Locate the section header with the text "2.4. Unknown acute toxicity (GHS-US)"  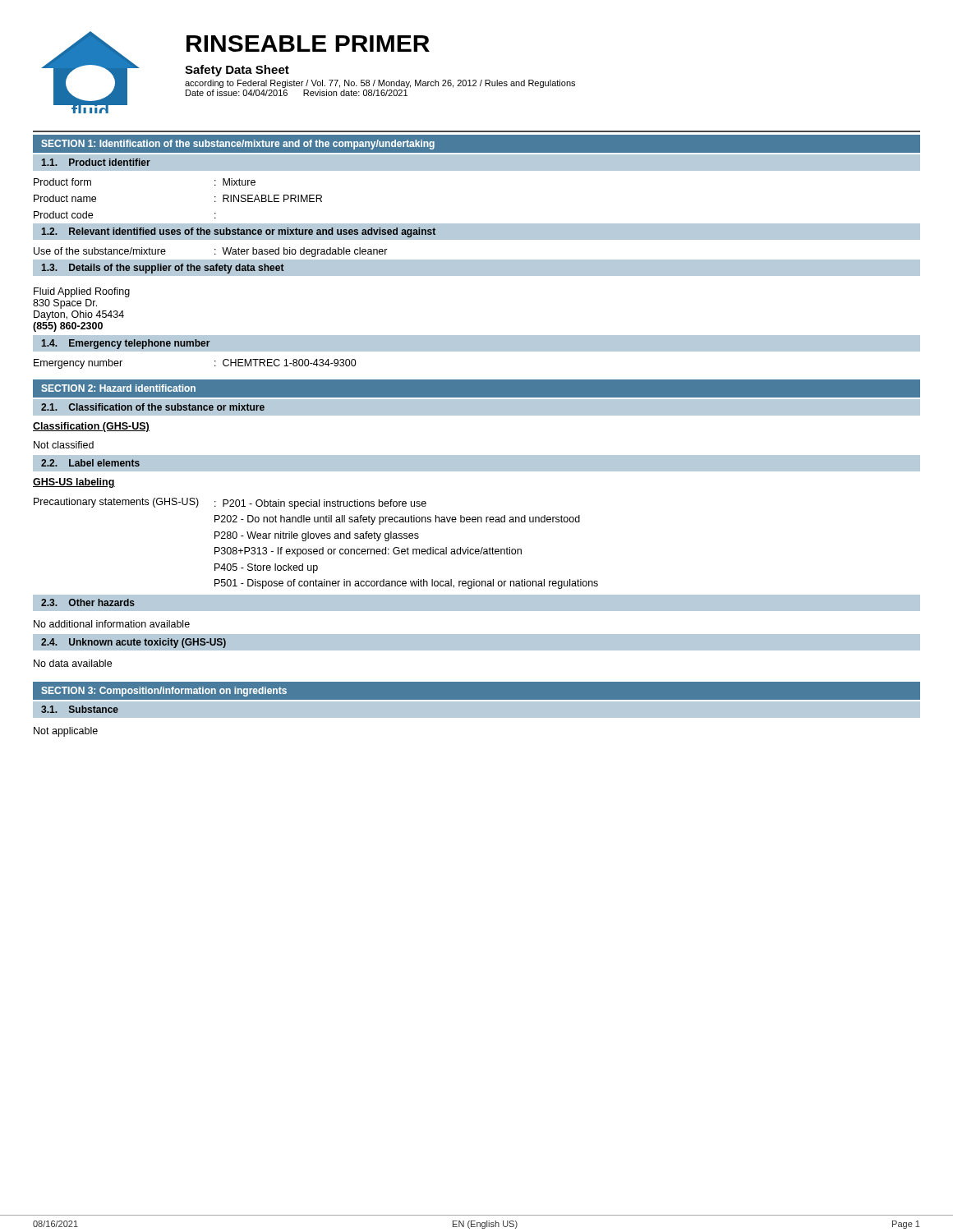pos(134,642)
